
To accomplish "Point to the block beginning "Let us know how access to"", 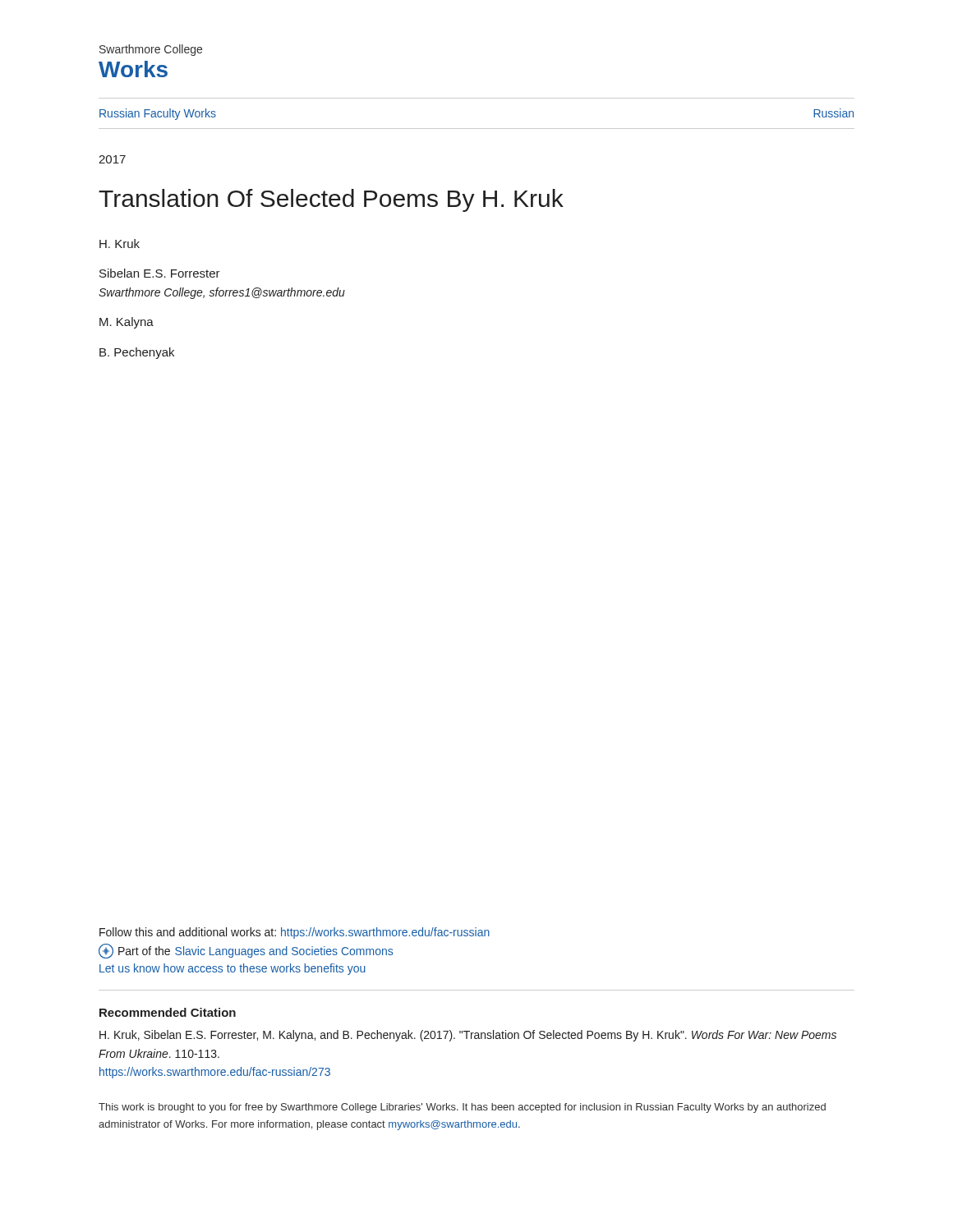I will (x=232, y=969).
